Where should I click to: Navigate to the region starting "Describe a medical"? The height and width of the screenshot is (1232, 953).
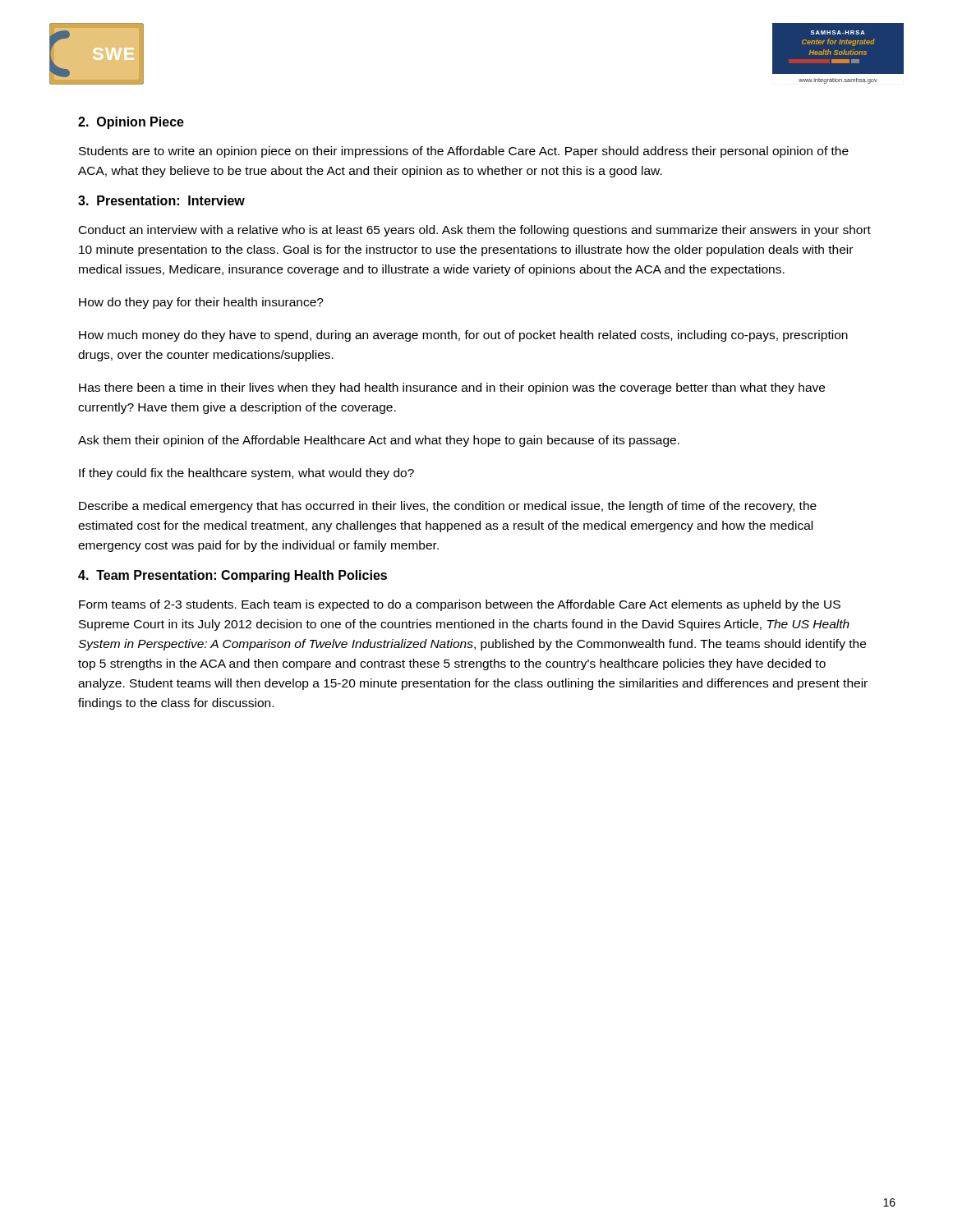tap(447, 525)
